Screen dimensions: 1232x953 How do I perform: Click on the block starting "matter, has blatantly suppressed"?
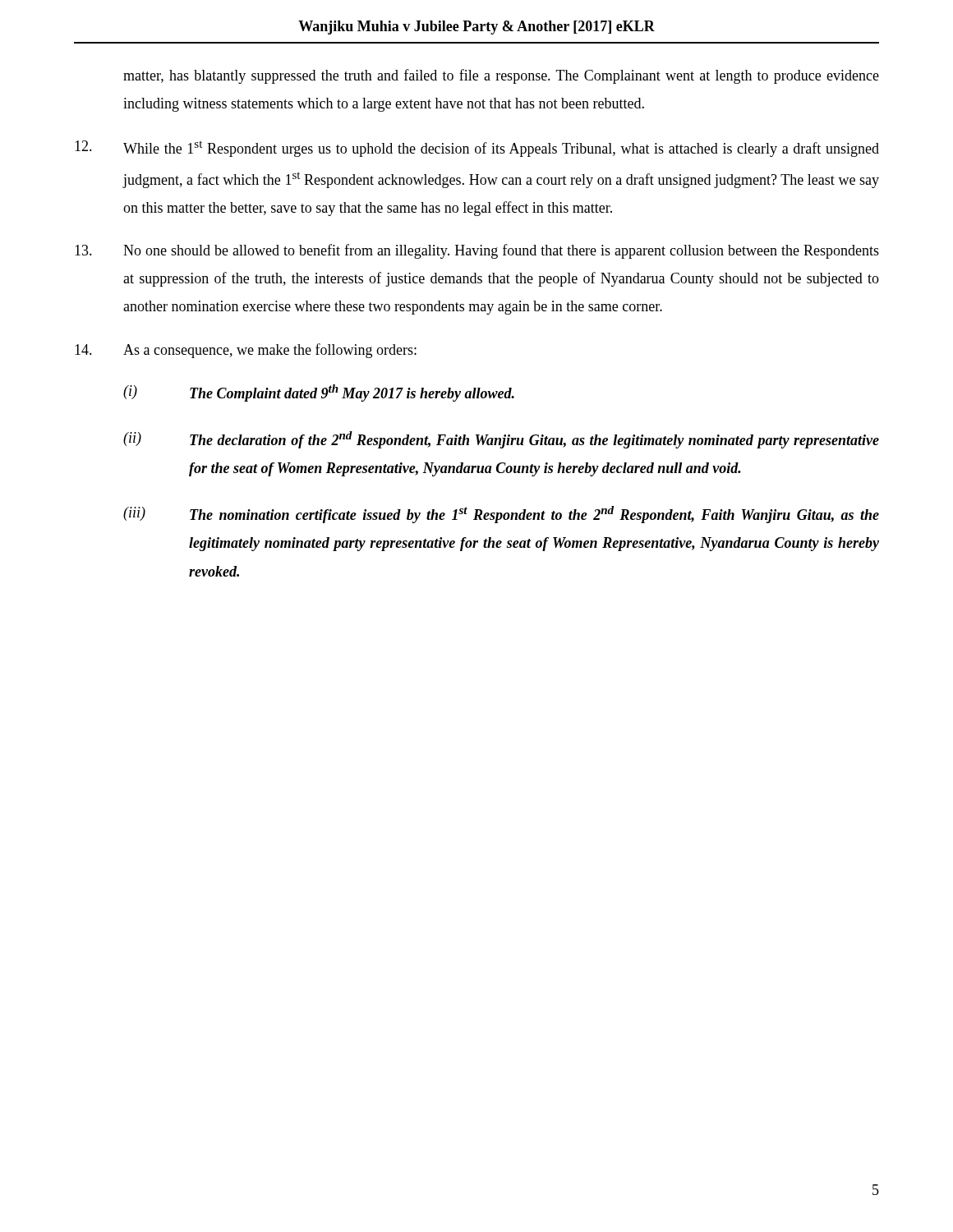click(x=501, y=90)
